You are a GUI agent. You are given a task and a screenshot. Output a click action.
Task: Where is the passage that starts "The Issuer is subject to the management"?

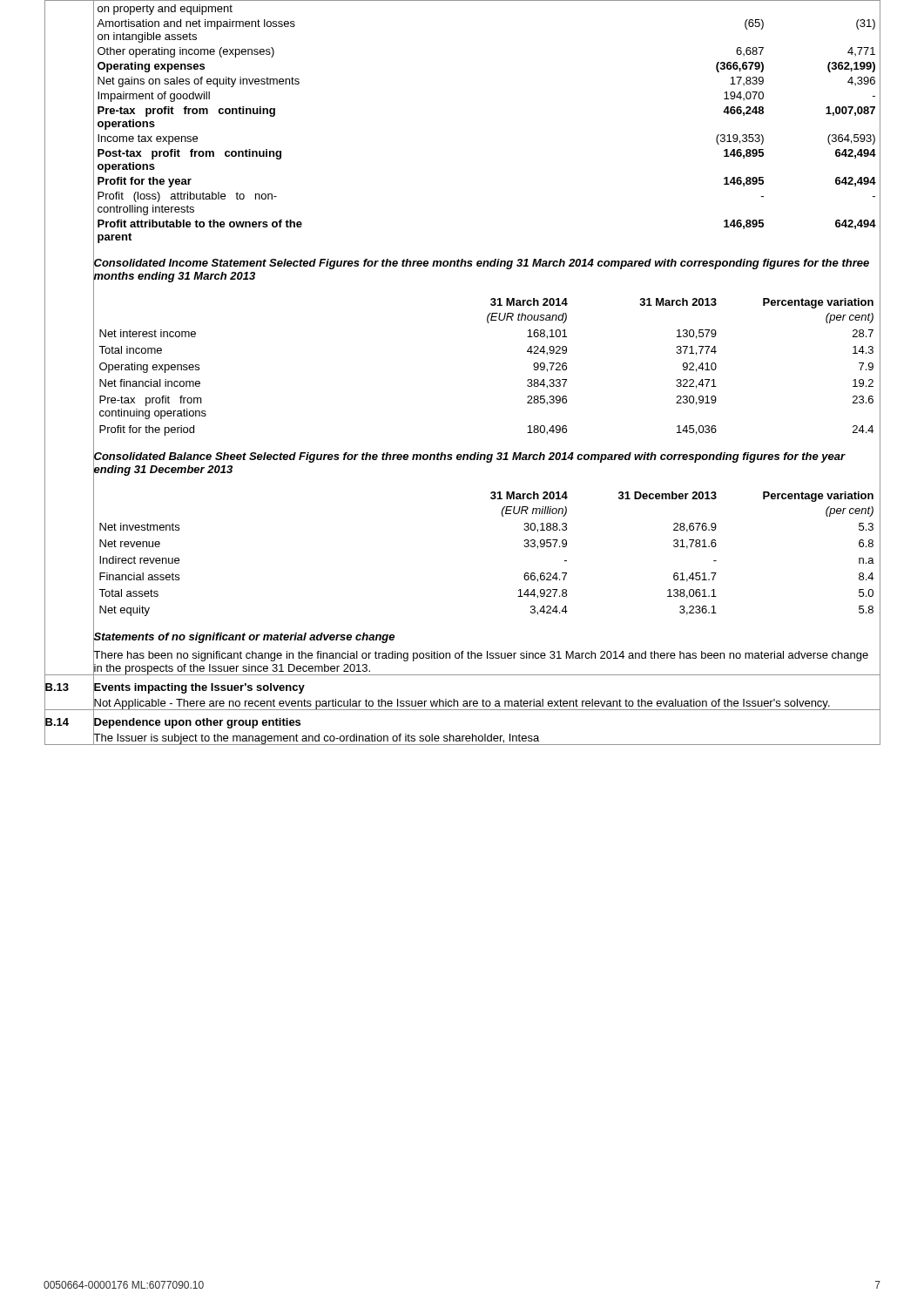point(316,738)
